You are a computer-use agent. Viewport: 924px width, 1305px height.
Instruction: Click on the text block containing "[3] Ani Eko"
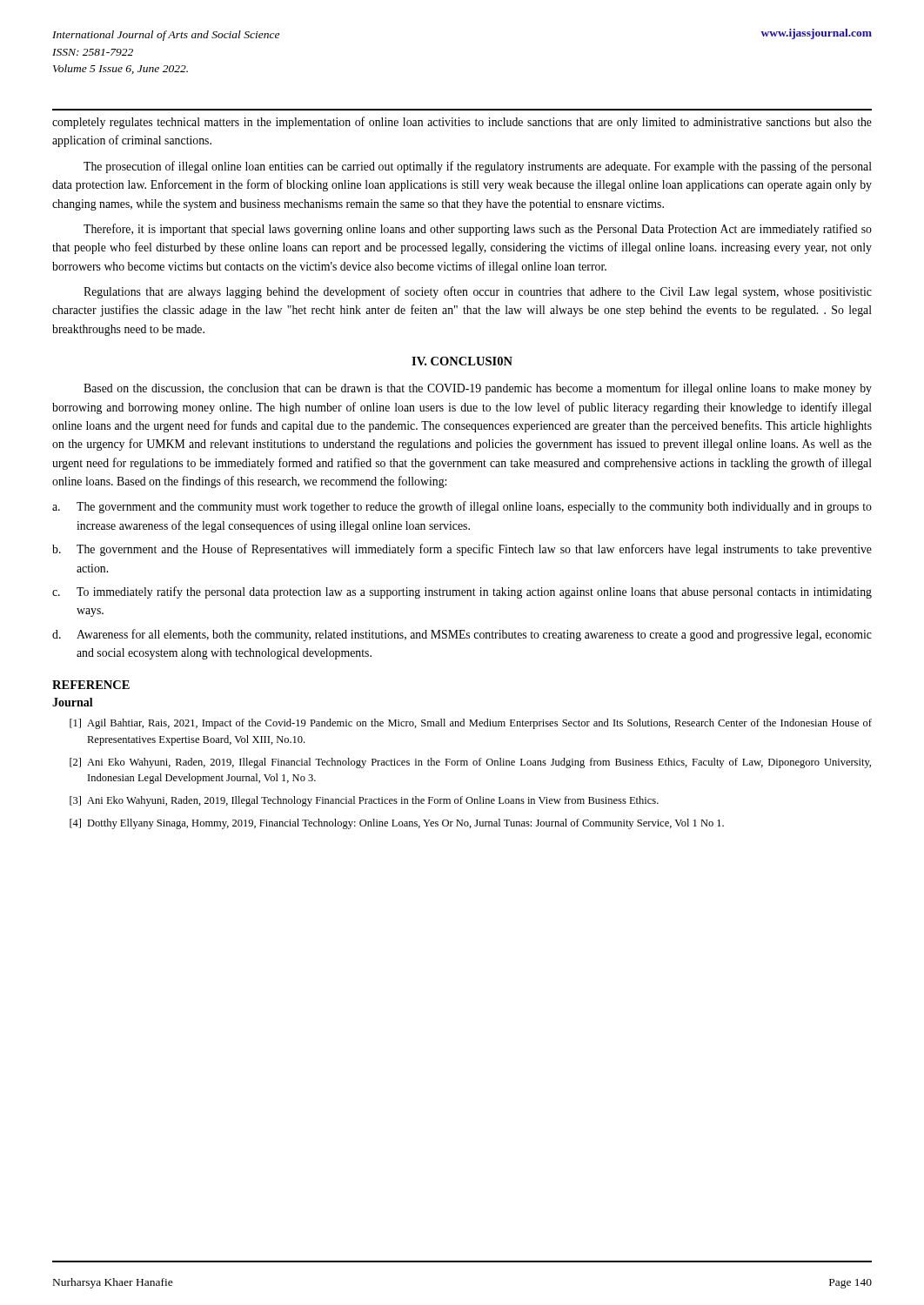462,800
